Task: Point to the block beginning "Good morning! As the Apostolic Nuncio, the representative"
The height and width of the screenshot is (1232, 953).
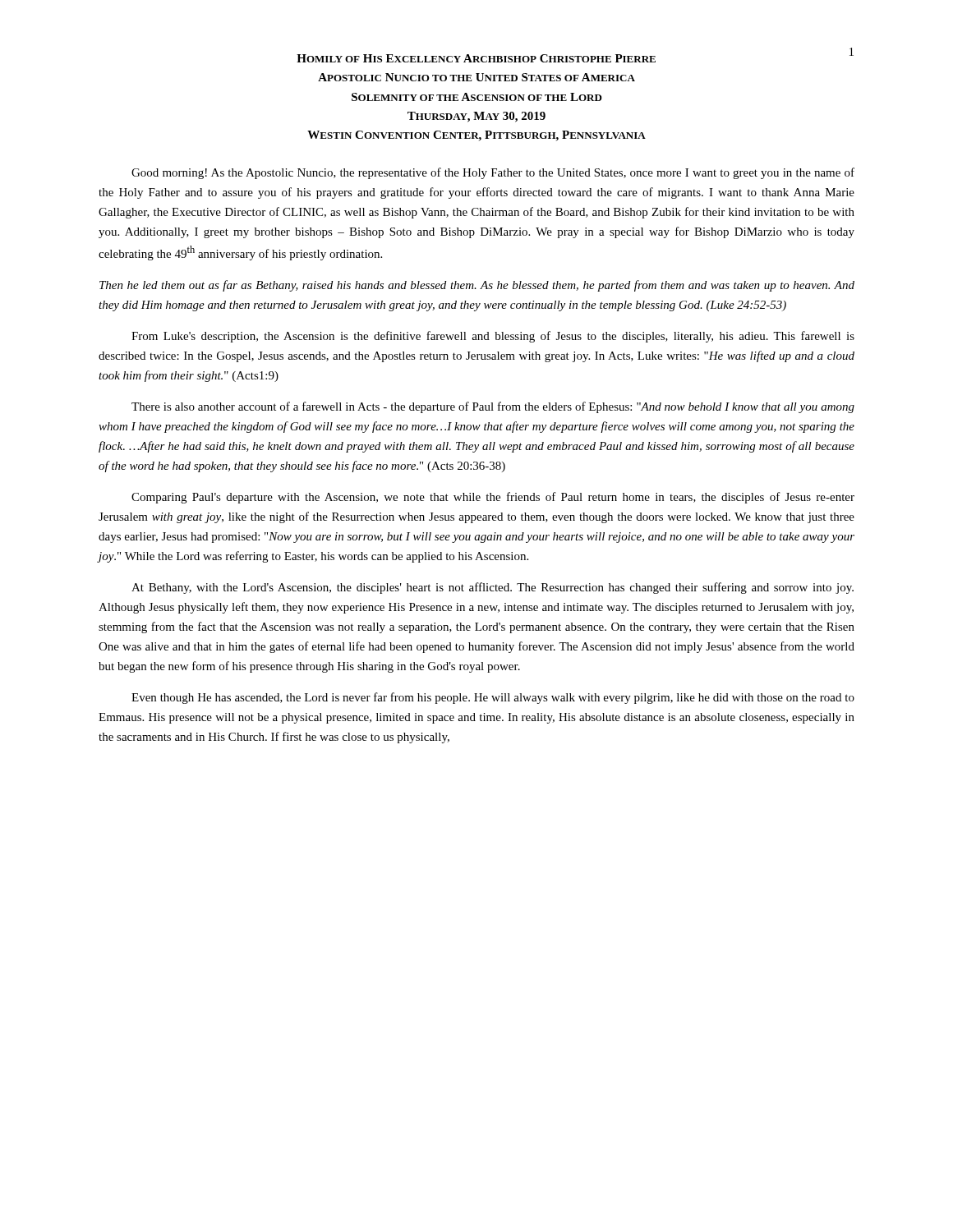Action: pyautogui.click(x=476, y=213)
